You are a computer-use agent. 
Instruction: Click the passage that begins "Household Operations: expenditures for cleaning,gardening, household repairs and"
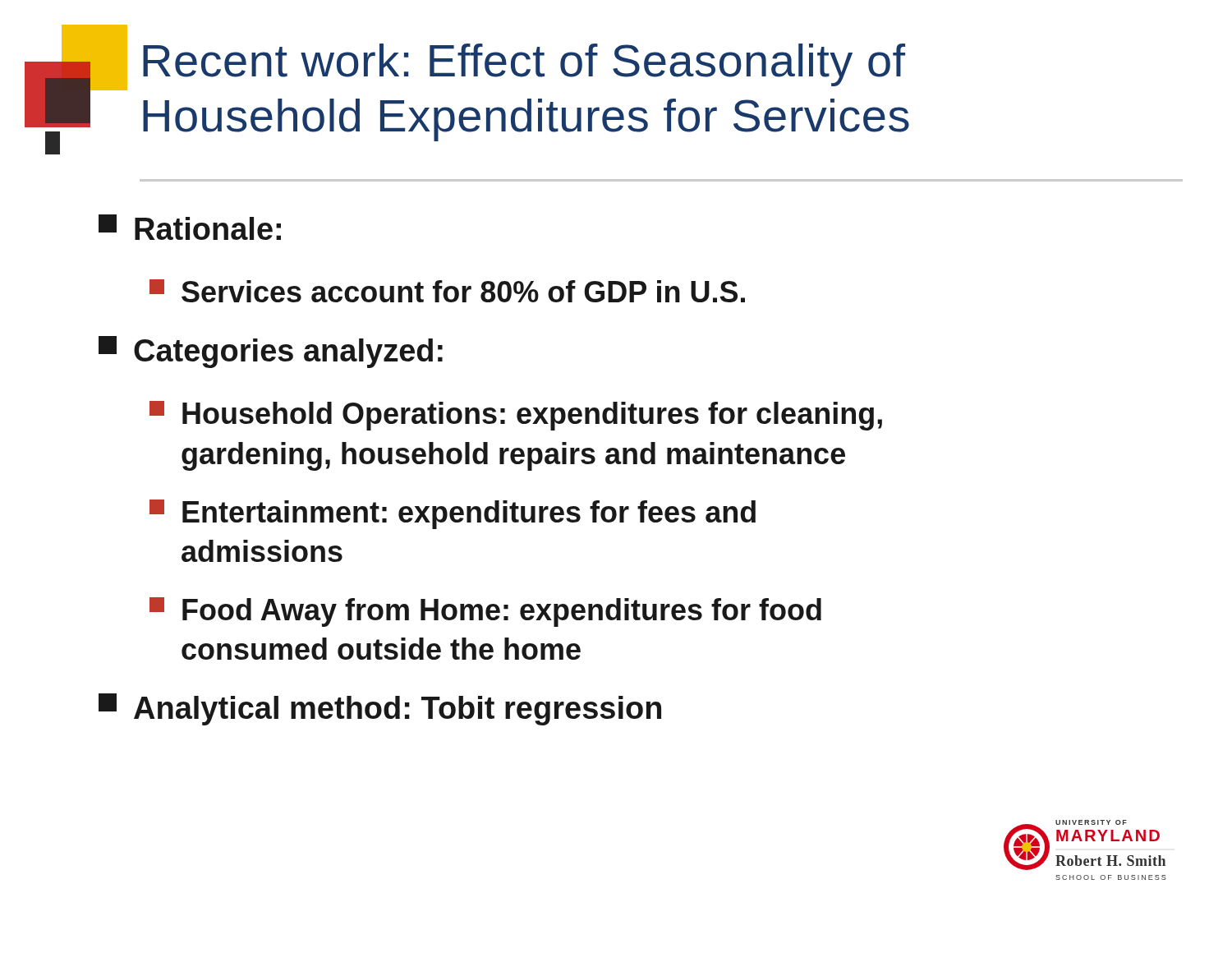(517, 435)
